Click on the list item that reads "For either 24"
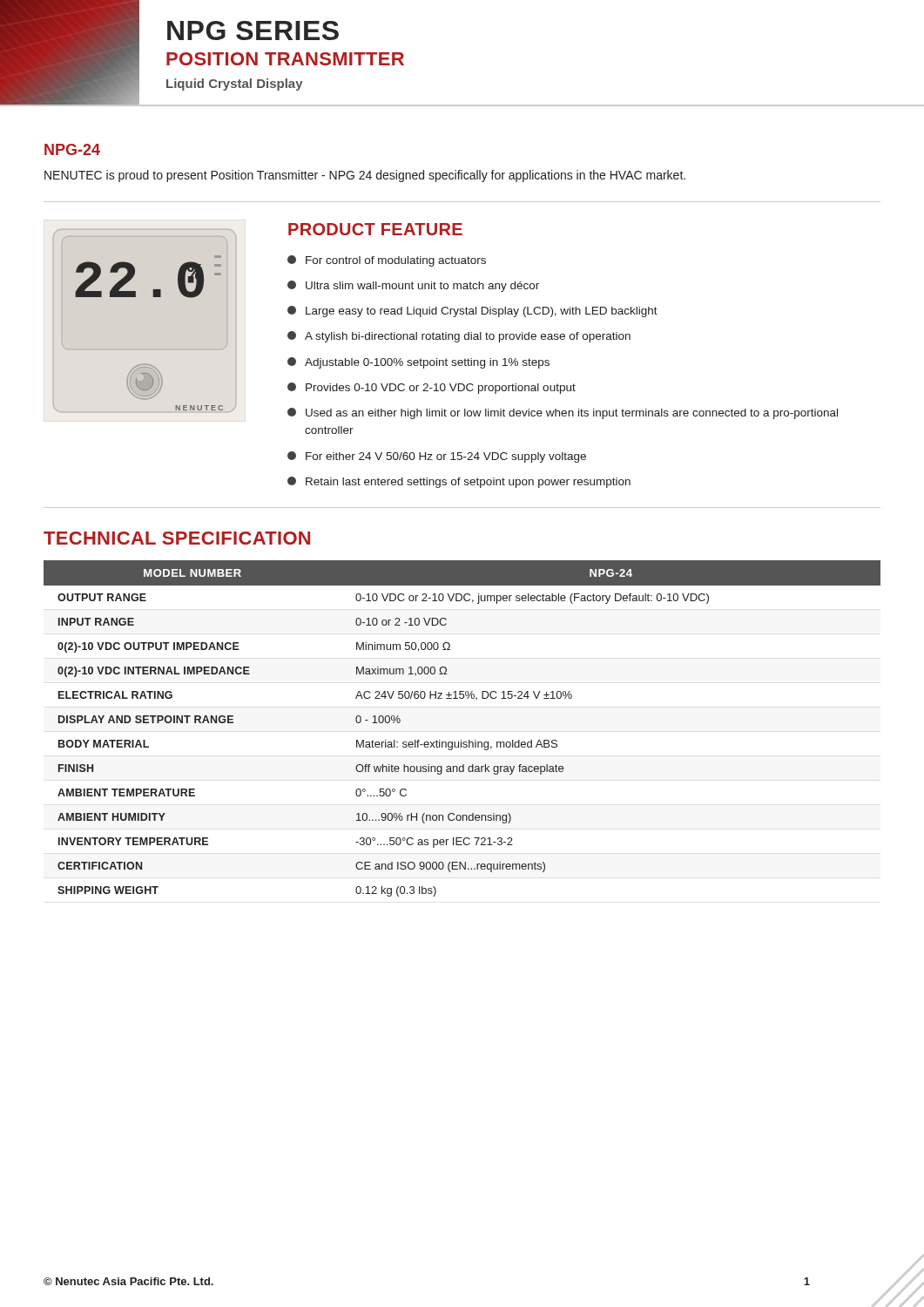924x1307 pixels. (x=437, y=456)
